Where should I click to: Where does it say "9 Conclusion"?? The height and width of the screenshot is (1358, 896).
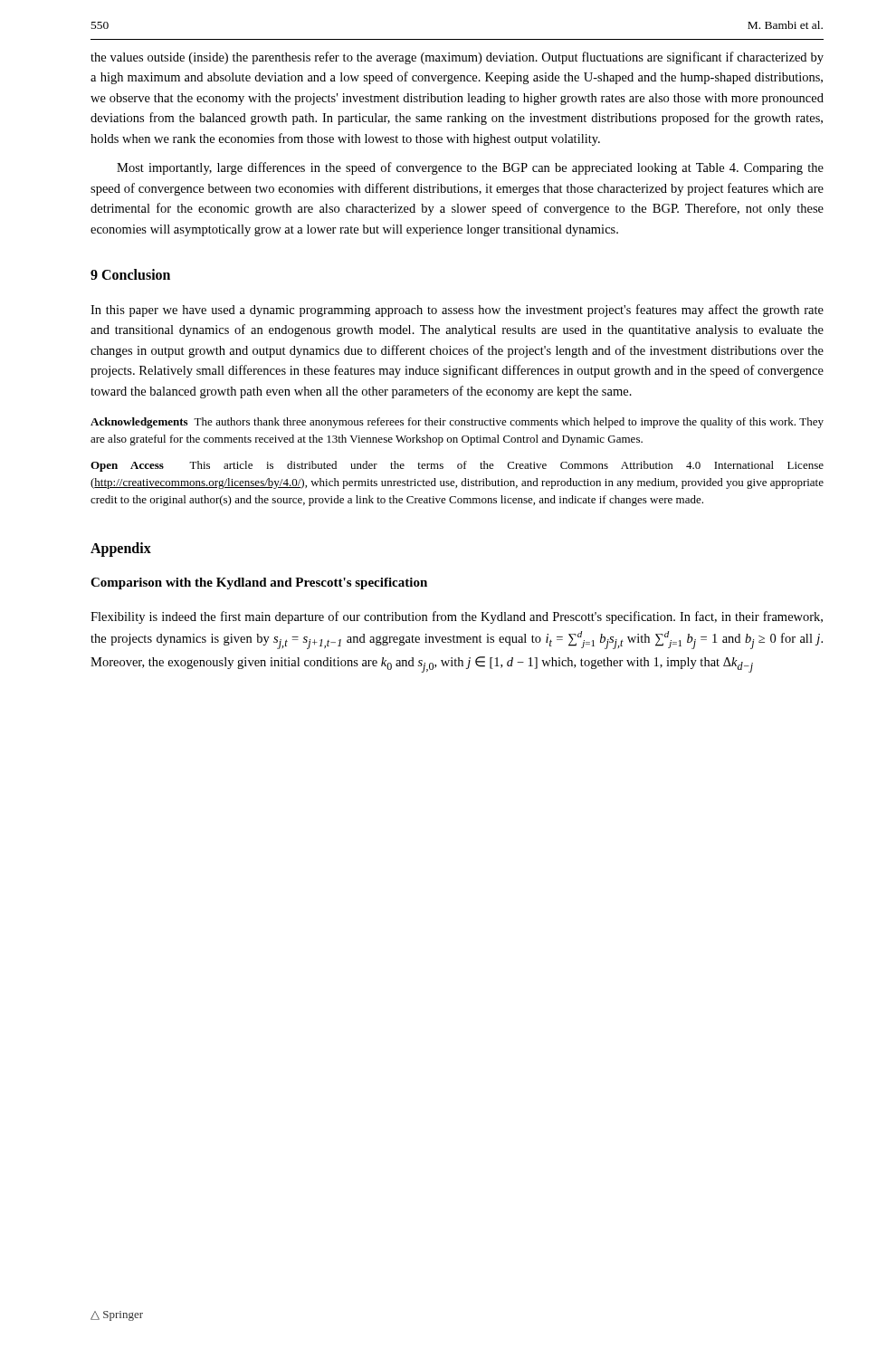(x=130, y=274)
